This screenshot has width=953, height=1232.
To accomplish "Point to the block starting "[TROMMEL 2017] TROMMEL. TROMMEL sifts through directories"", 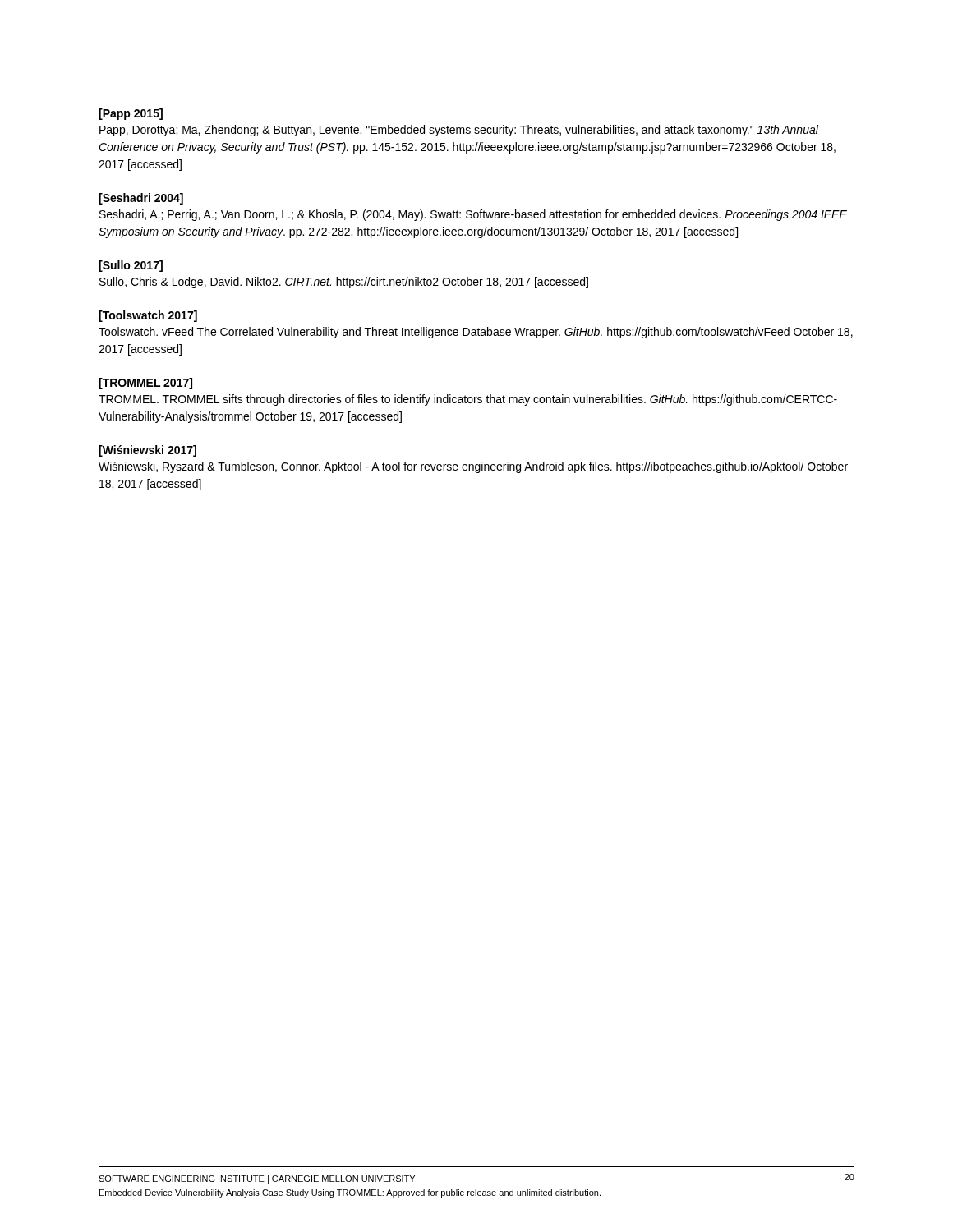I will click(476, 401).
